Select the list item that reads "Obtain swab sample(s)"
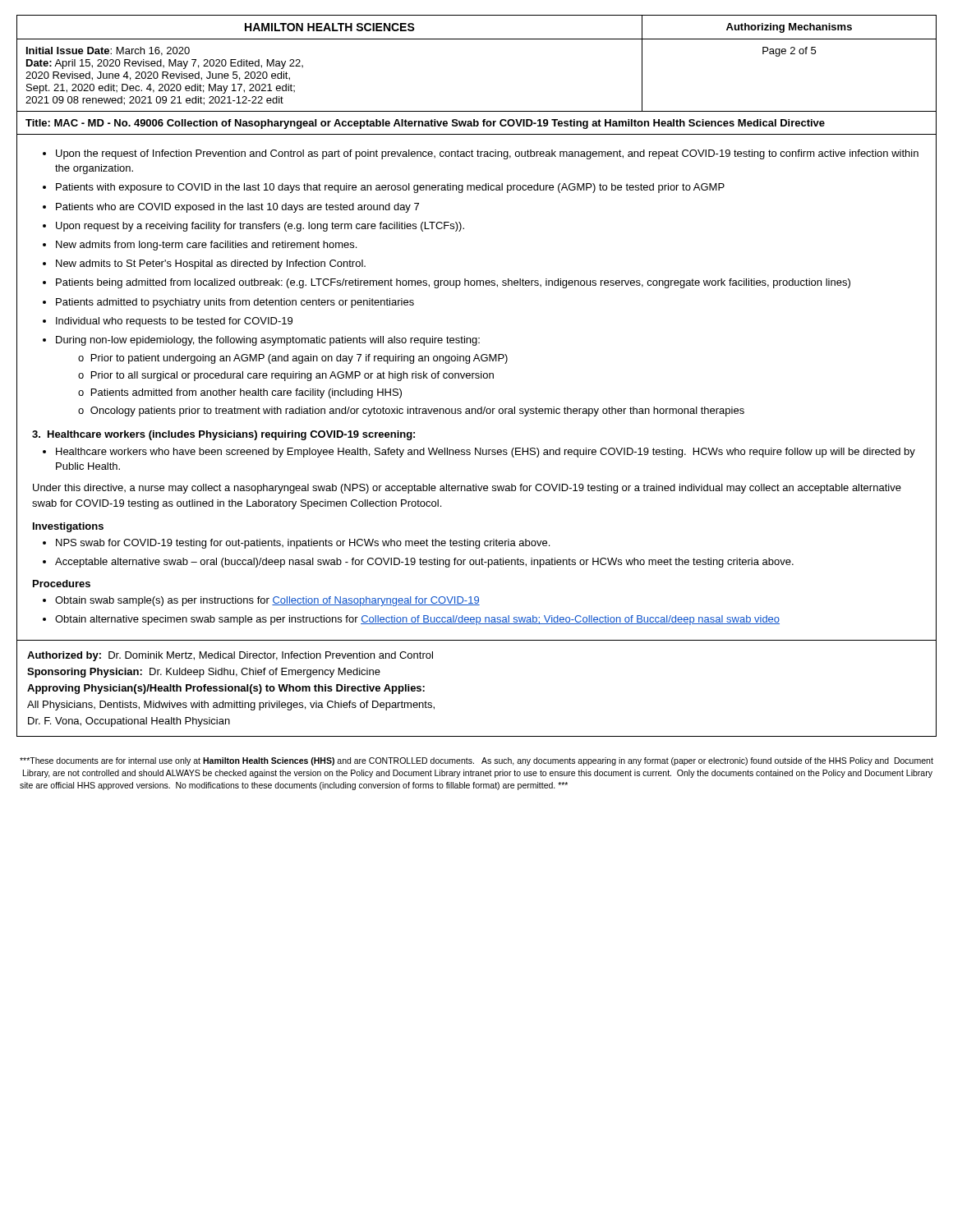953x1232 pixels. pos(267,600)
